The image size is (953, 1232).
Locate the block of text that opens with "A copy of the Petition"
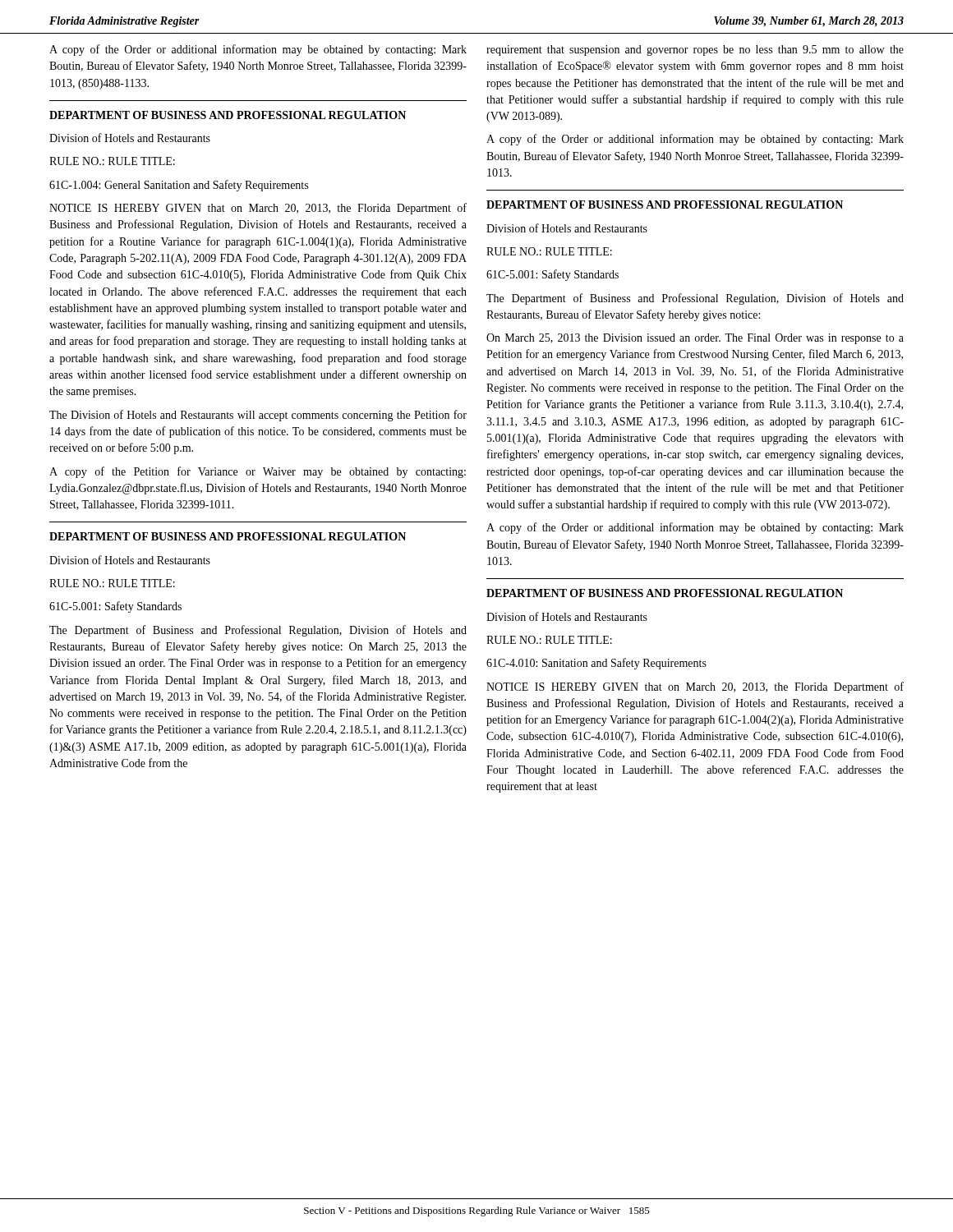click(258, 489)
